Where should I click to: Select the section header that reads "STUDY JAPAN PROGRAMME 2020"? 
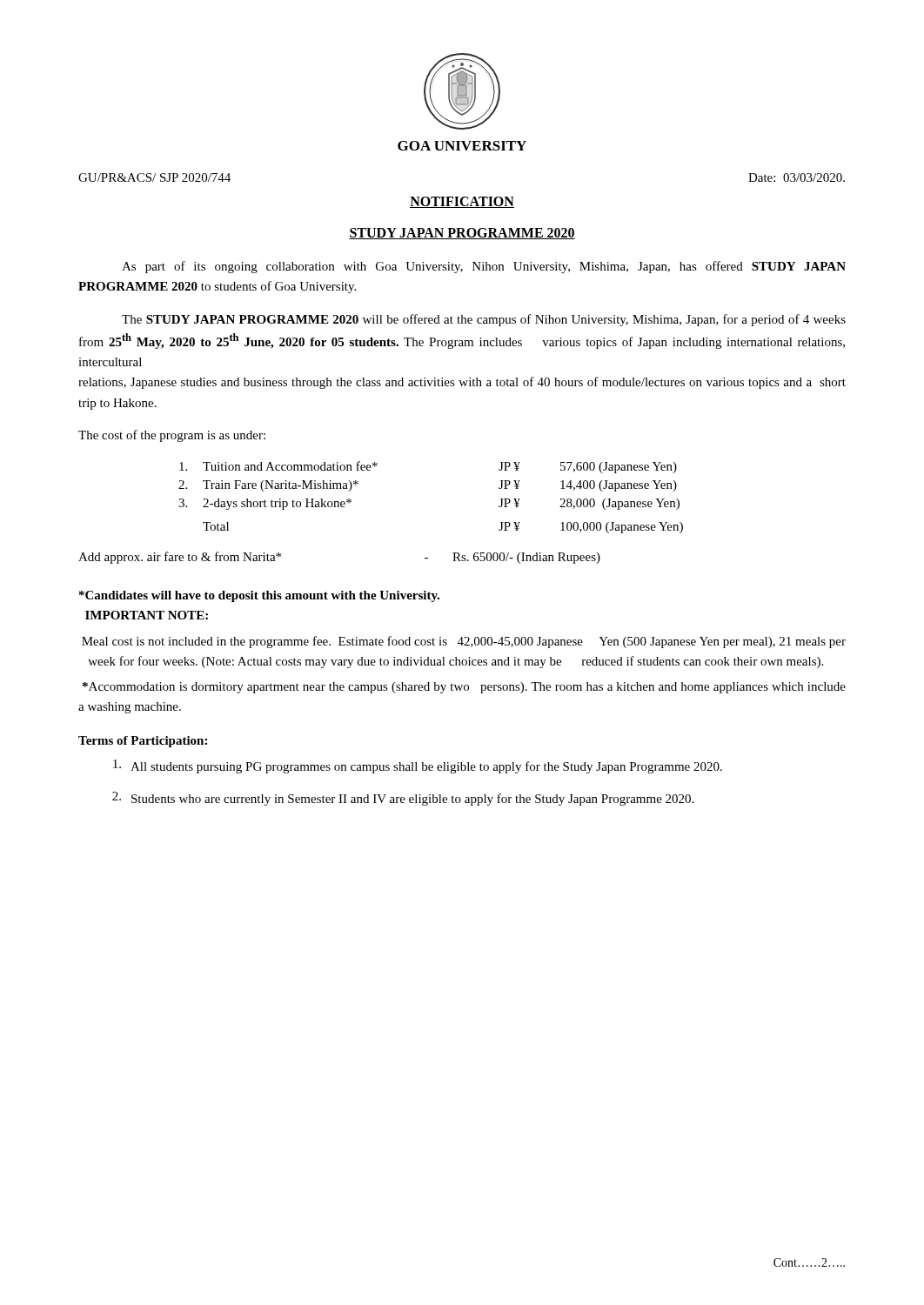462,233
